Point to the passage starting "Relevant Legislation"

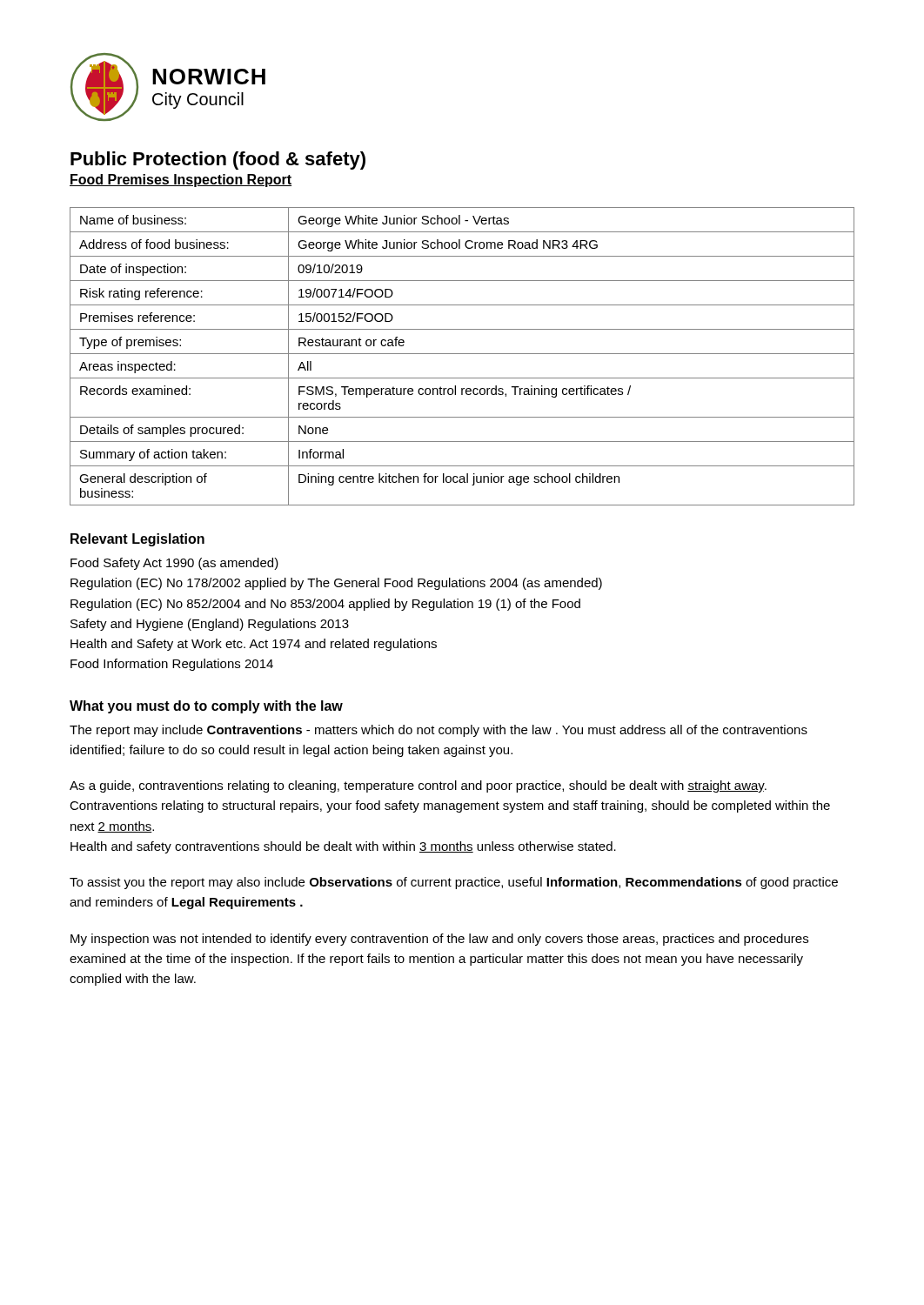click(x=137, y=539)
